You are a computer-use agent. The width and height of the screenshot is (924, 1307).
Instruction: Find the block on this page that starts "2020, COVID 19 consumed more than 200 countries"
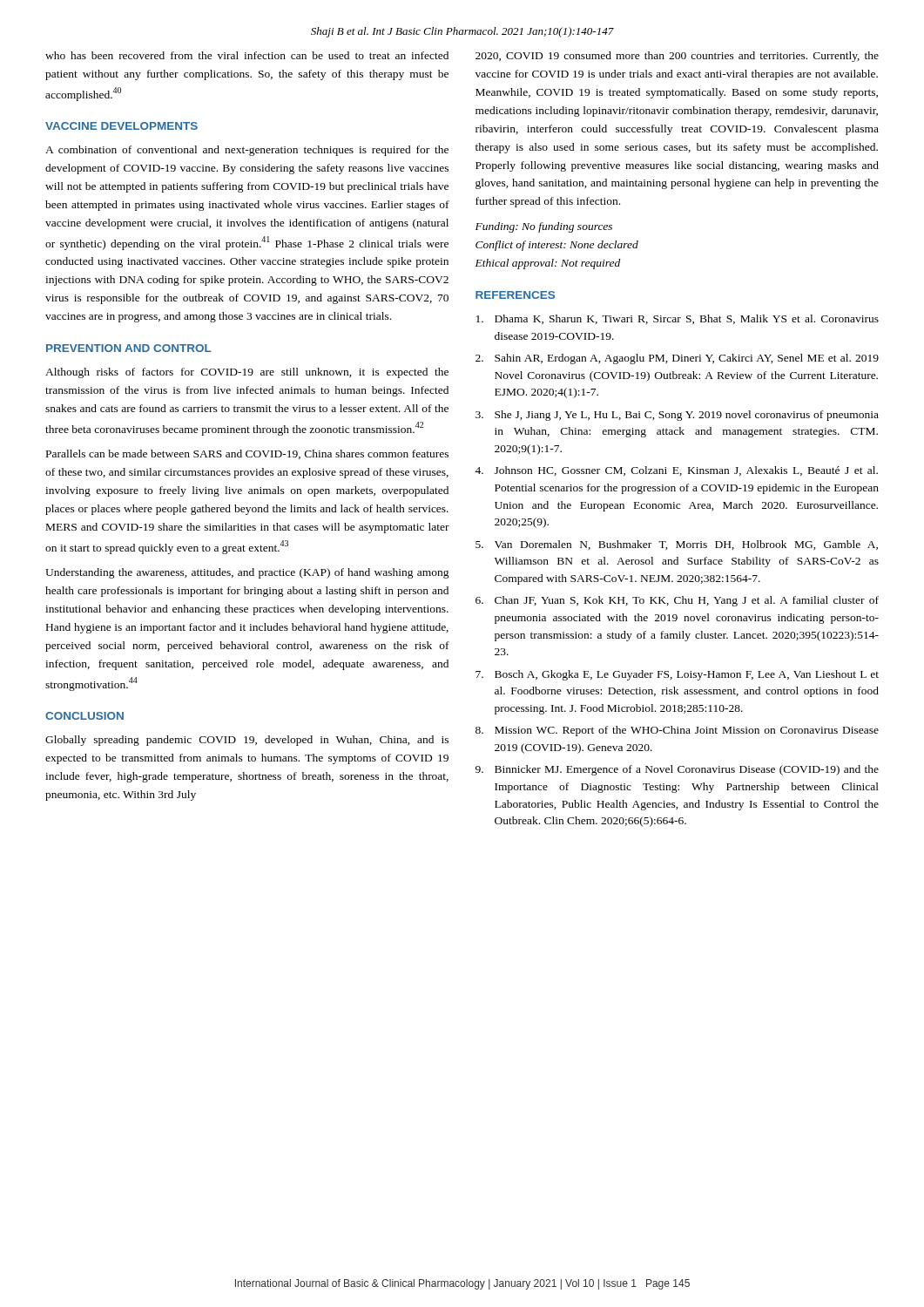[x=677, y=129]
